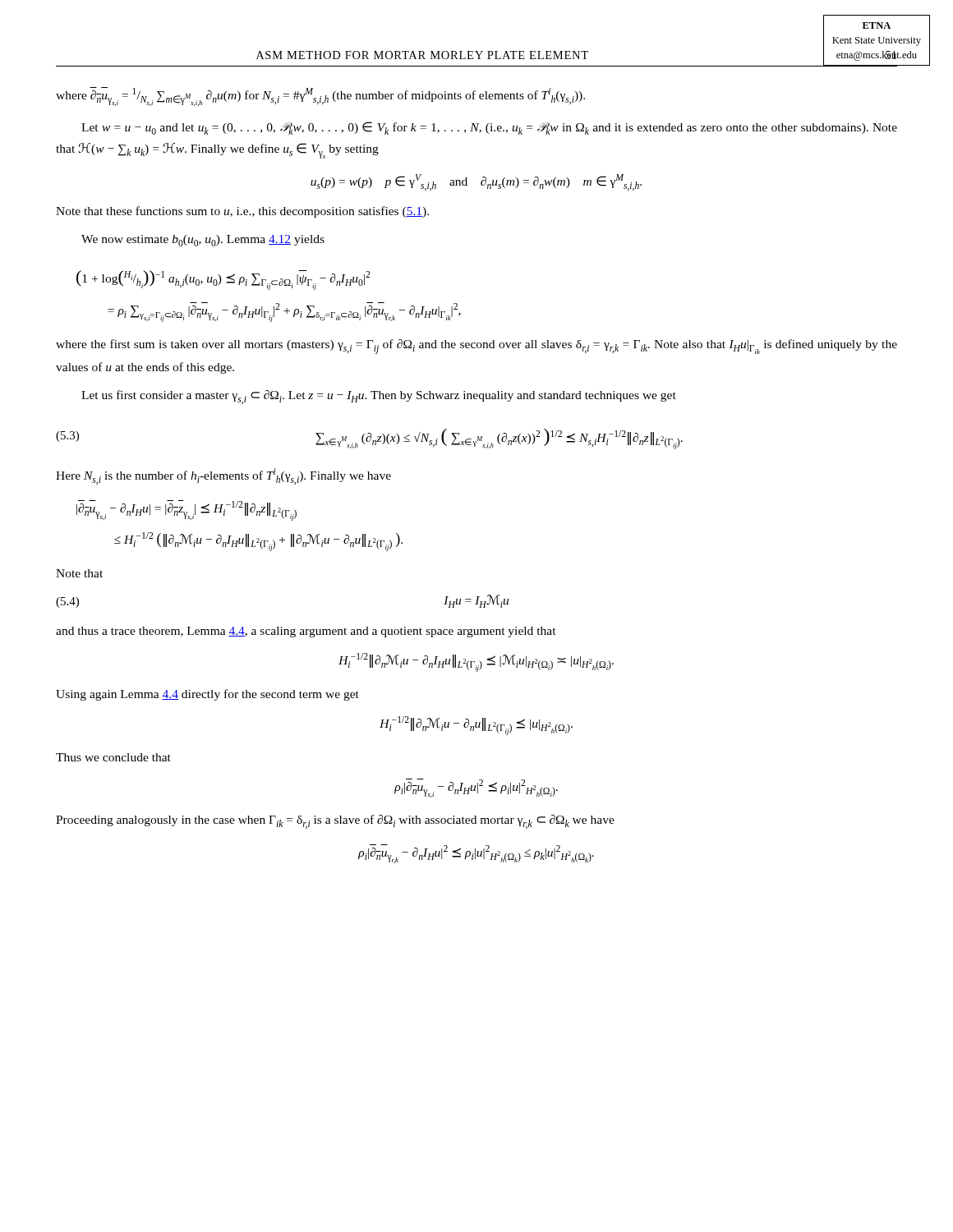
Task: Find the formula containing "ρi|∂nuγs,i − ∂nIHu|2 ⪯ ρi|u|2H2h(Ωi)."
Action: pyautogui.click(x=476, y=788)
